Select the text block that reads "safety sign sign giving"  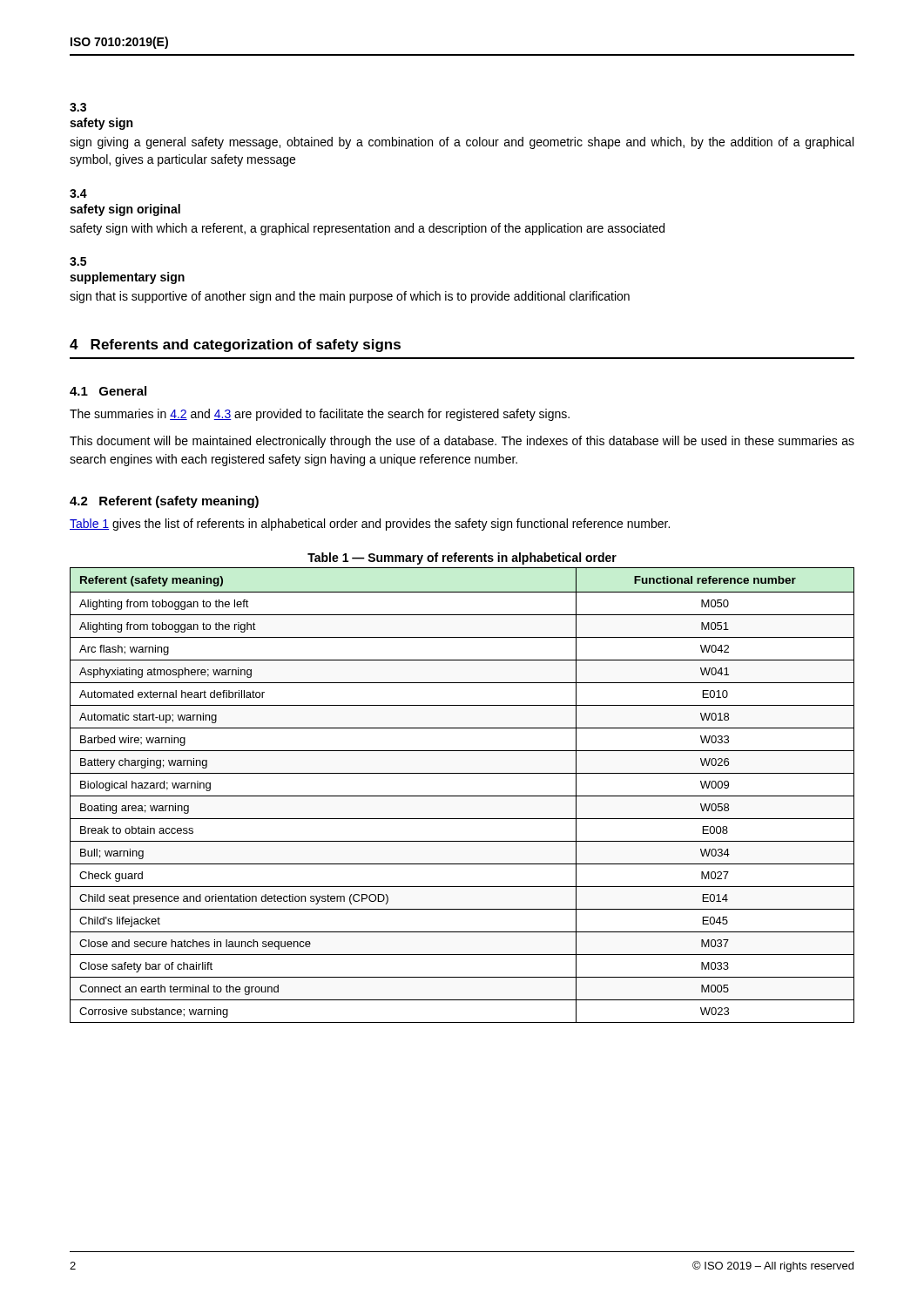tap(462, 142)
